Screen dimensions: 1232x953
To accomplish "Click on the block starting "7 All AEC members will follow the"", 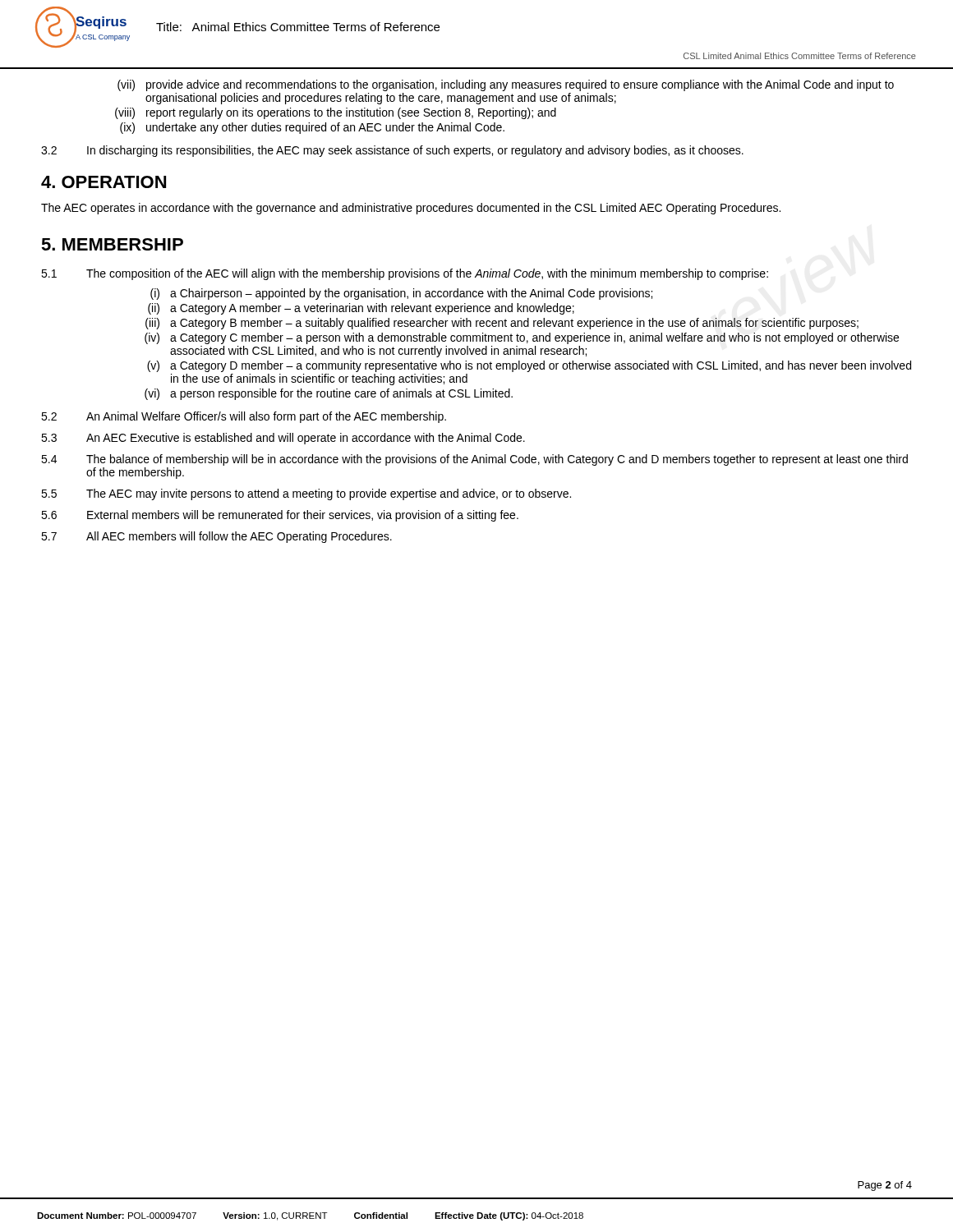I will [216, 537].
